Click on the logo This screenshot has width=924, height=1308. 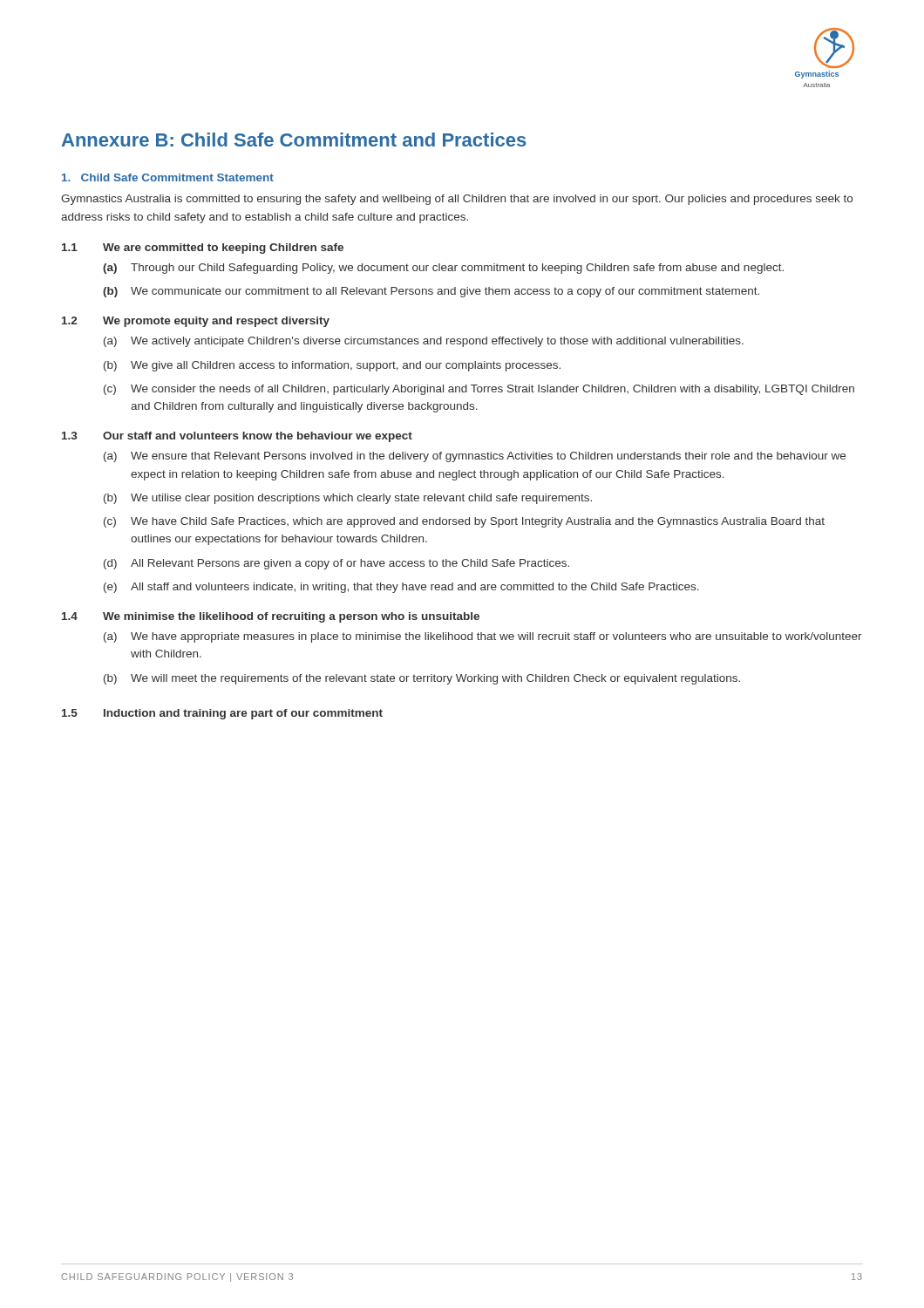click(817, 62)
